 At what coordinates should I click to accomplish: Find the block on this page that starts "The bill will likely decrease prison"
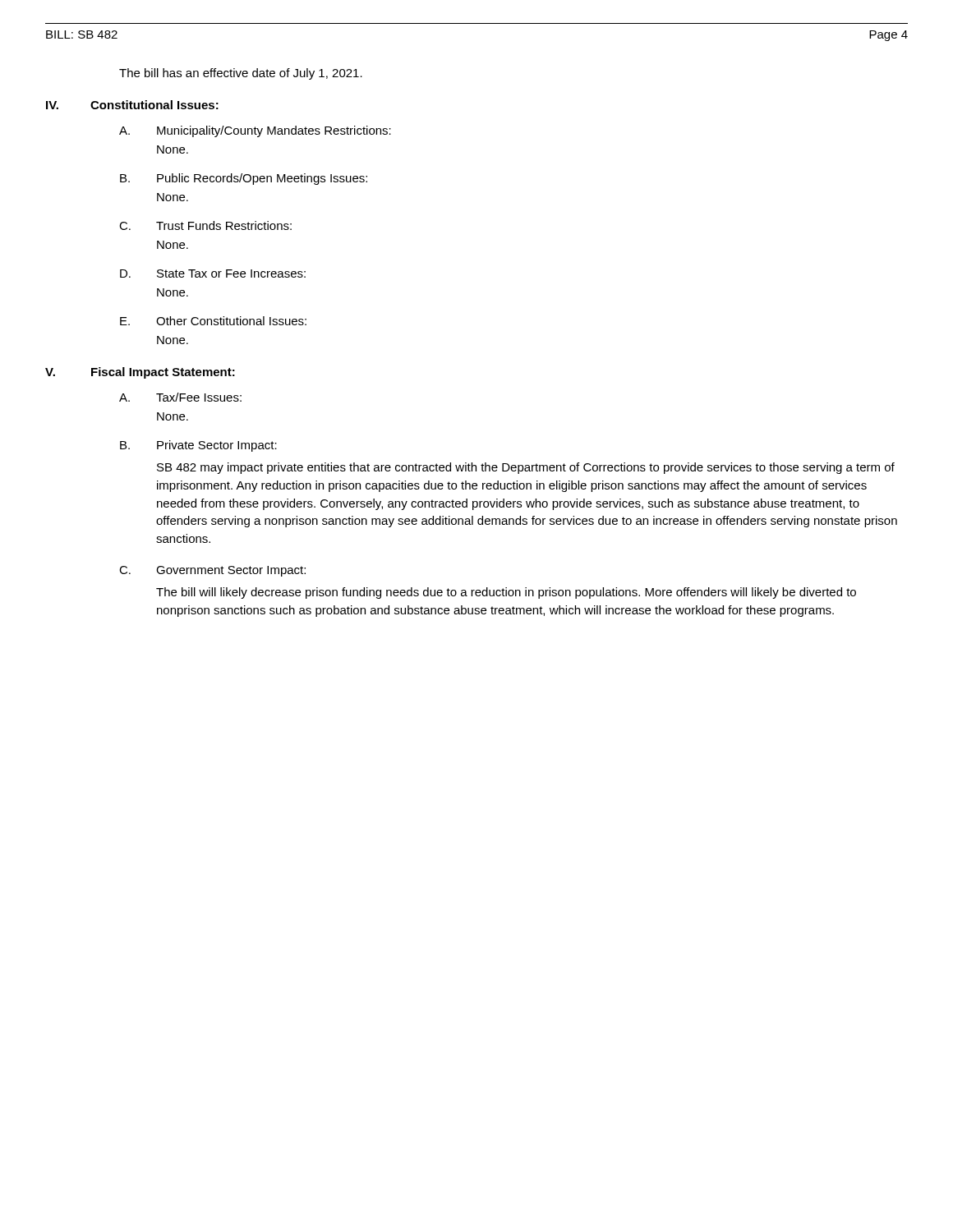click(x=506, y=600)
